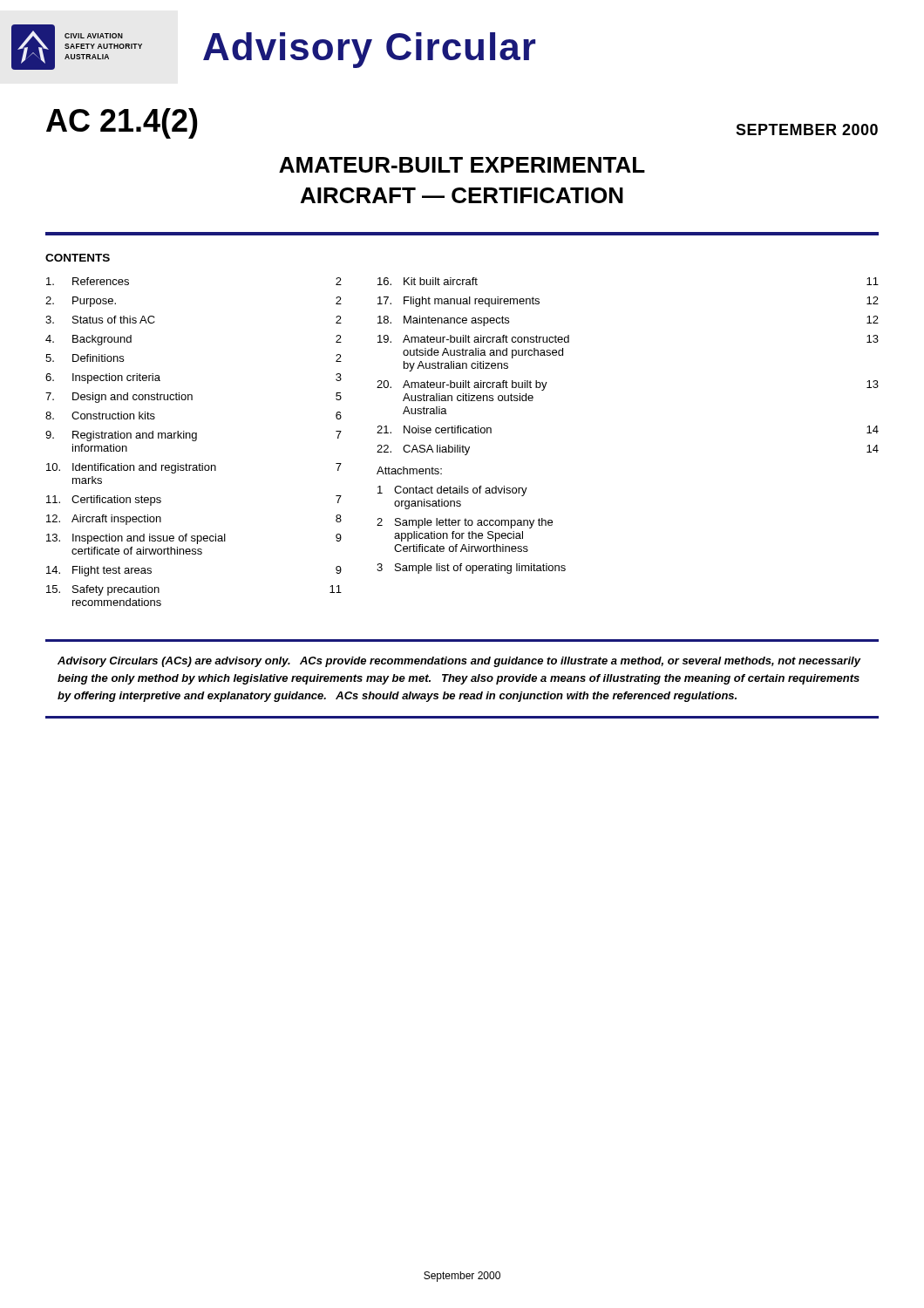Select the element starting "AMATEUR-BUILT EXPERIMENTALAIRCRAFT — CERTIFICATION"
This screenshot has height=1308, width=924.
(x=462, y=181)
